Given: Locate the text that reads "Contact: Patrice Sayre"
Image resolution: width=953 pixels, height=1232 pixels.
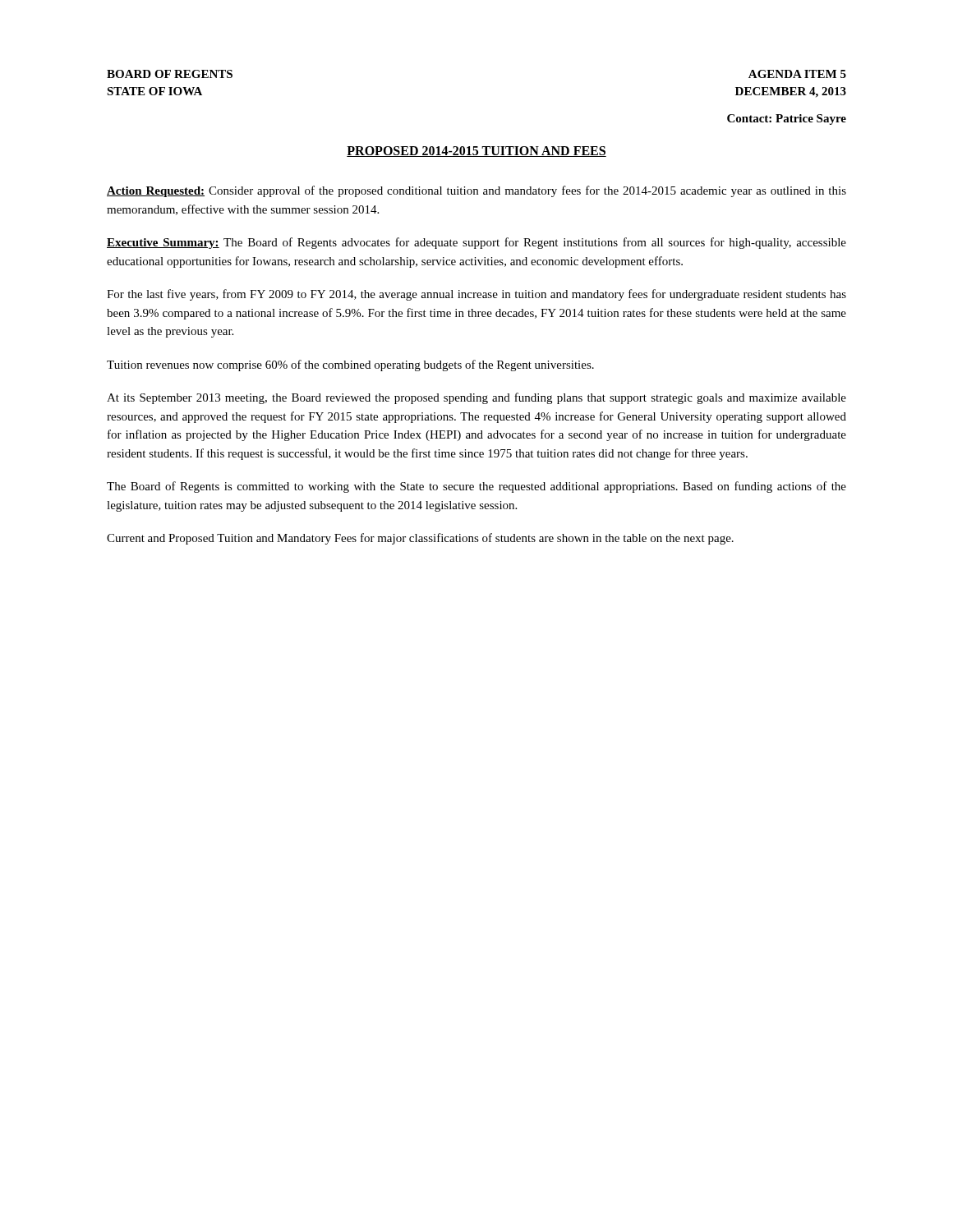Looking at the screenshot, I should pos(786,118).
